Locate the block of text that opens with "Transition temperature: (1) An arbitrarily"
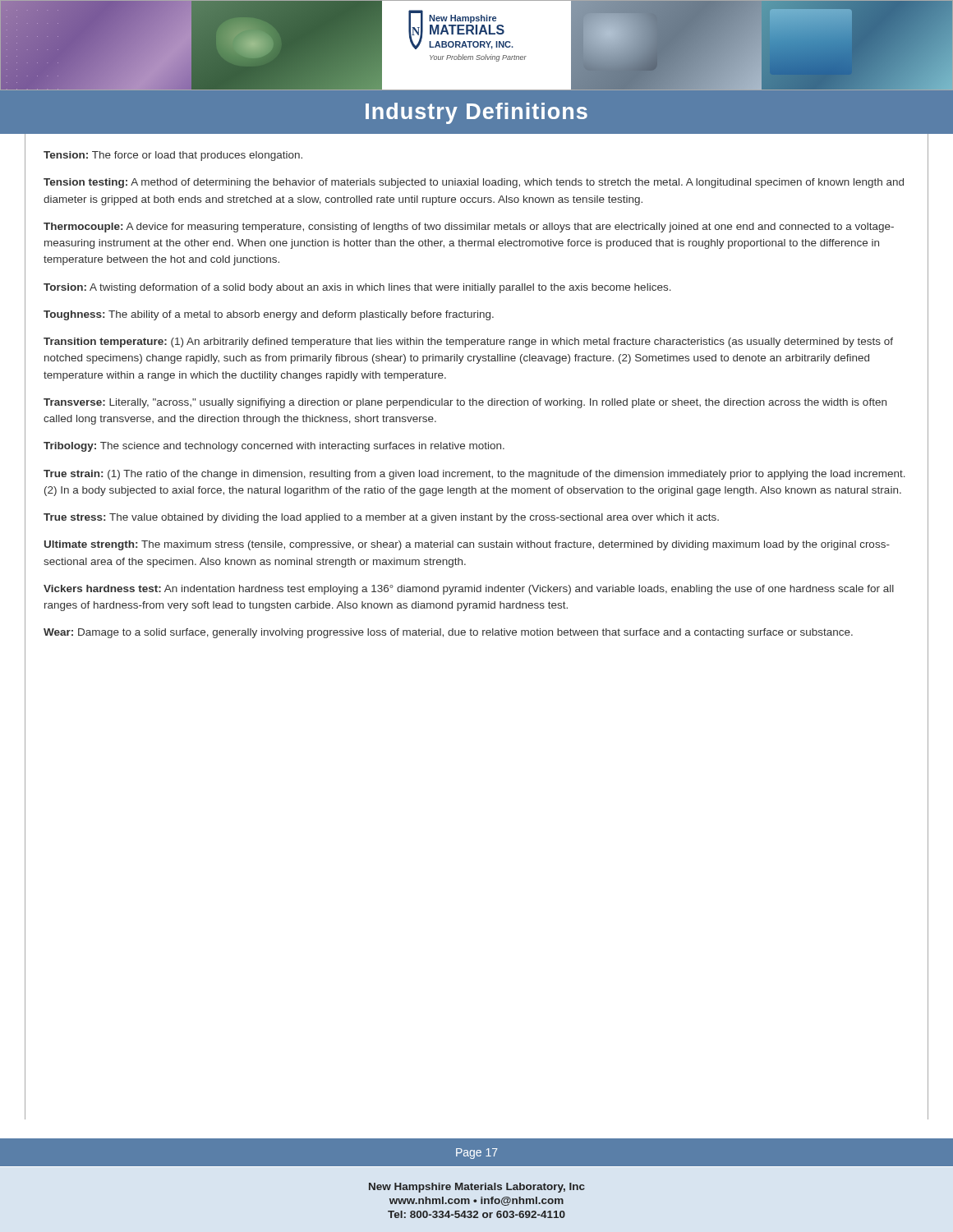The height and width of the screenshot is (1232, 953). (x=468, y=358)
